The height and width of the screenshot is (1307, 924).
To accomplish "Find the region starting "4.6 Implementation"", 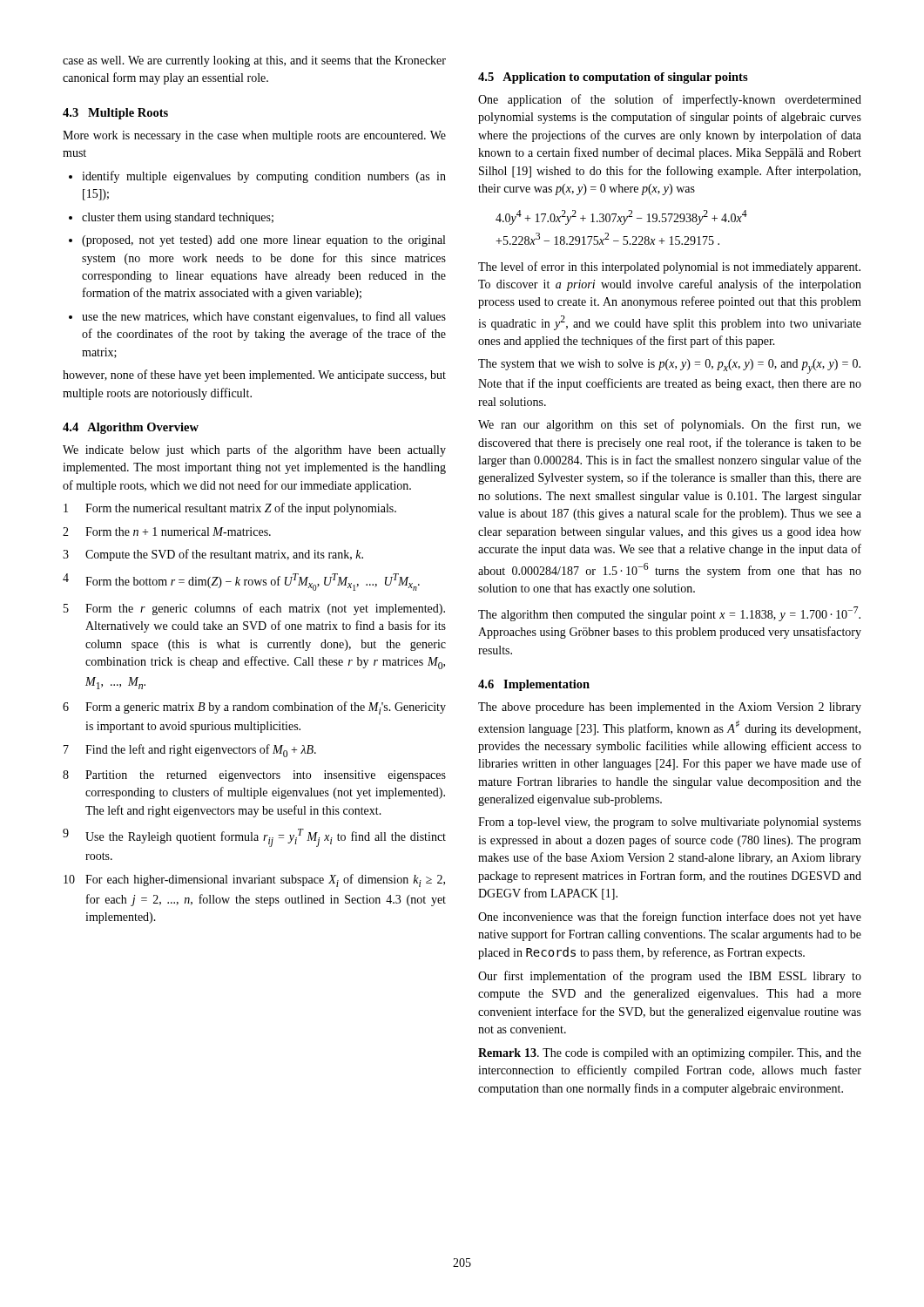I will (x=534, y=684).
